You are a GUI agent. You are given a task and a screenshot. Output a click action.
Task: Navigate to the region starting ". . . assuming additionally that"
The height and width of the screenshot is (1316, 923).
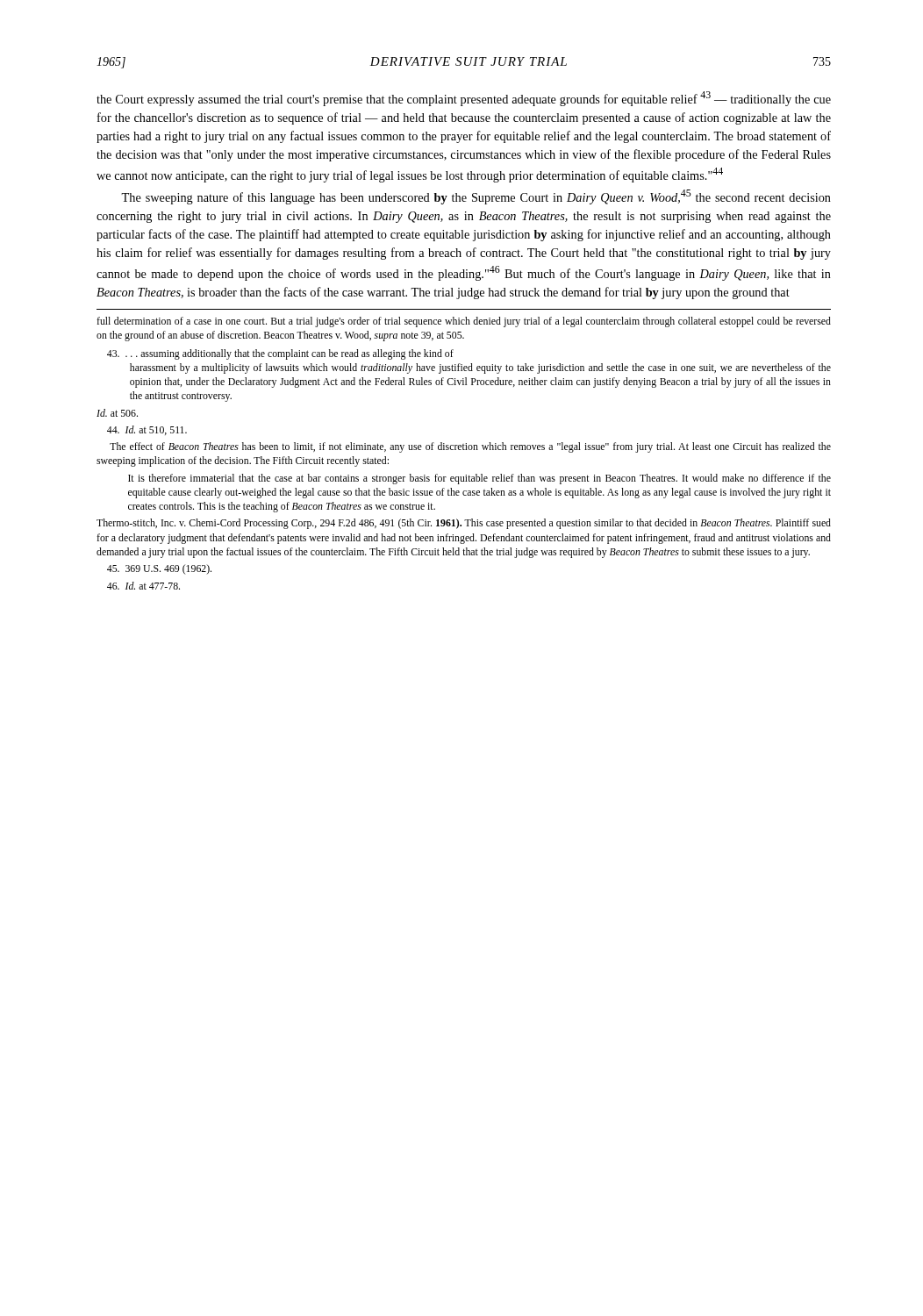[464, 375]
